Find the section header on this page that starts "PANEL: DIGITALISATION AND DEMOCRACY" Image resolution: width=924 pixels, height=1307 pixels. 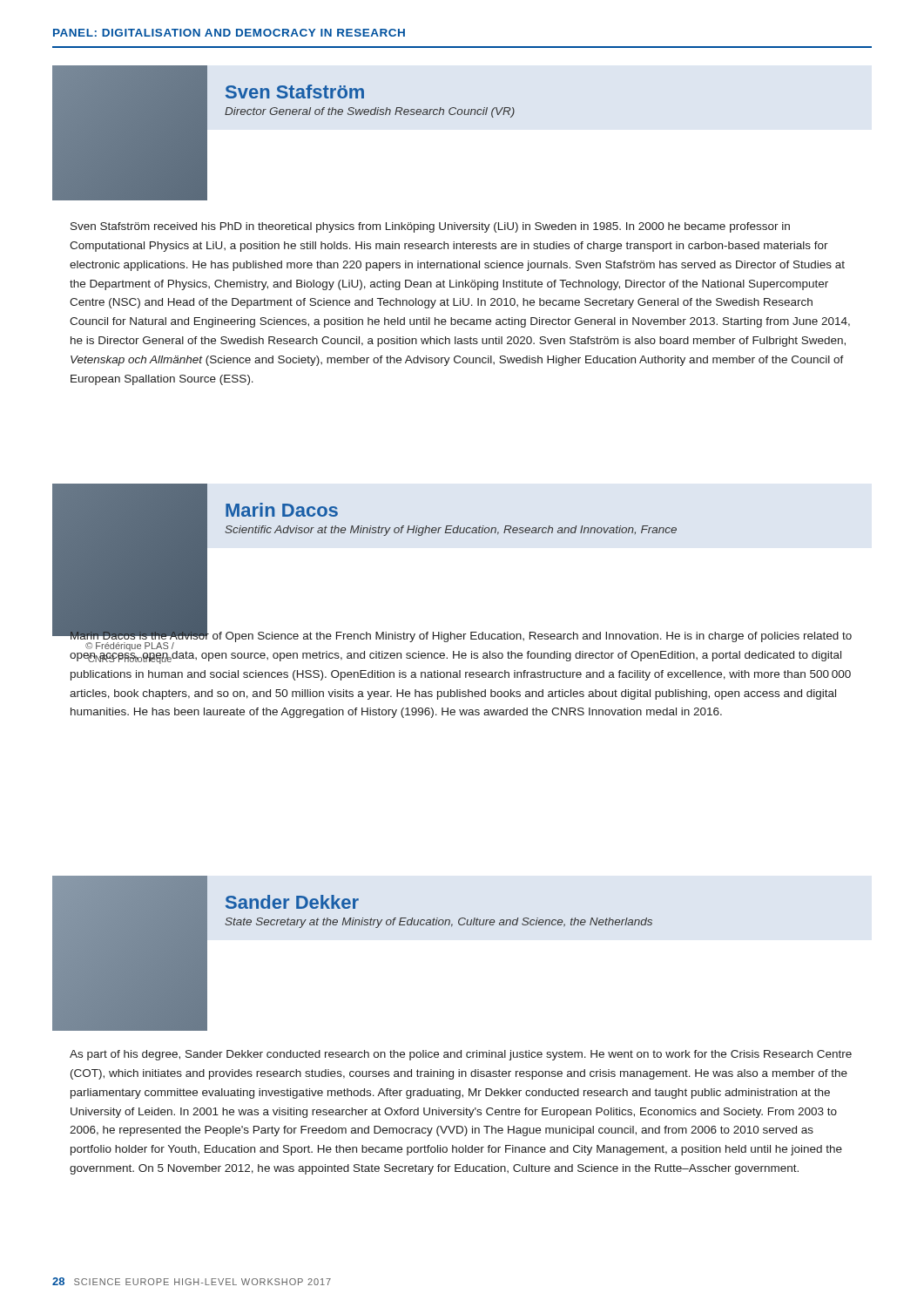click(462, 37)
